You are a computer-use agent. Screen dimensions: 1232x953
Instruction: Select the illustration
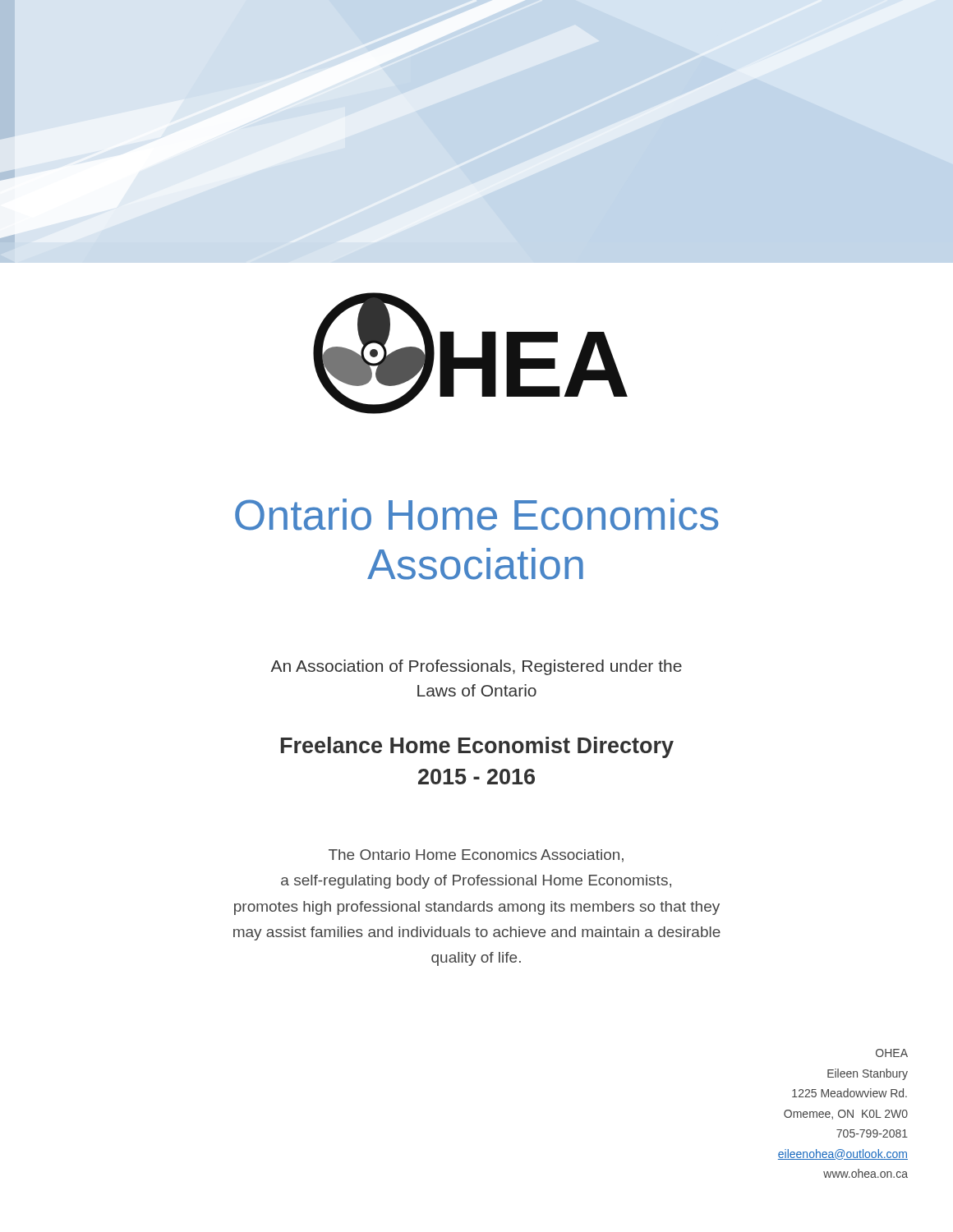476,131
